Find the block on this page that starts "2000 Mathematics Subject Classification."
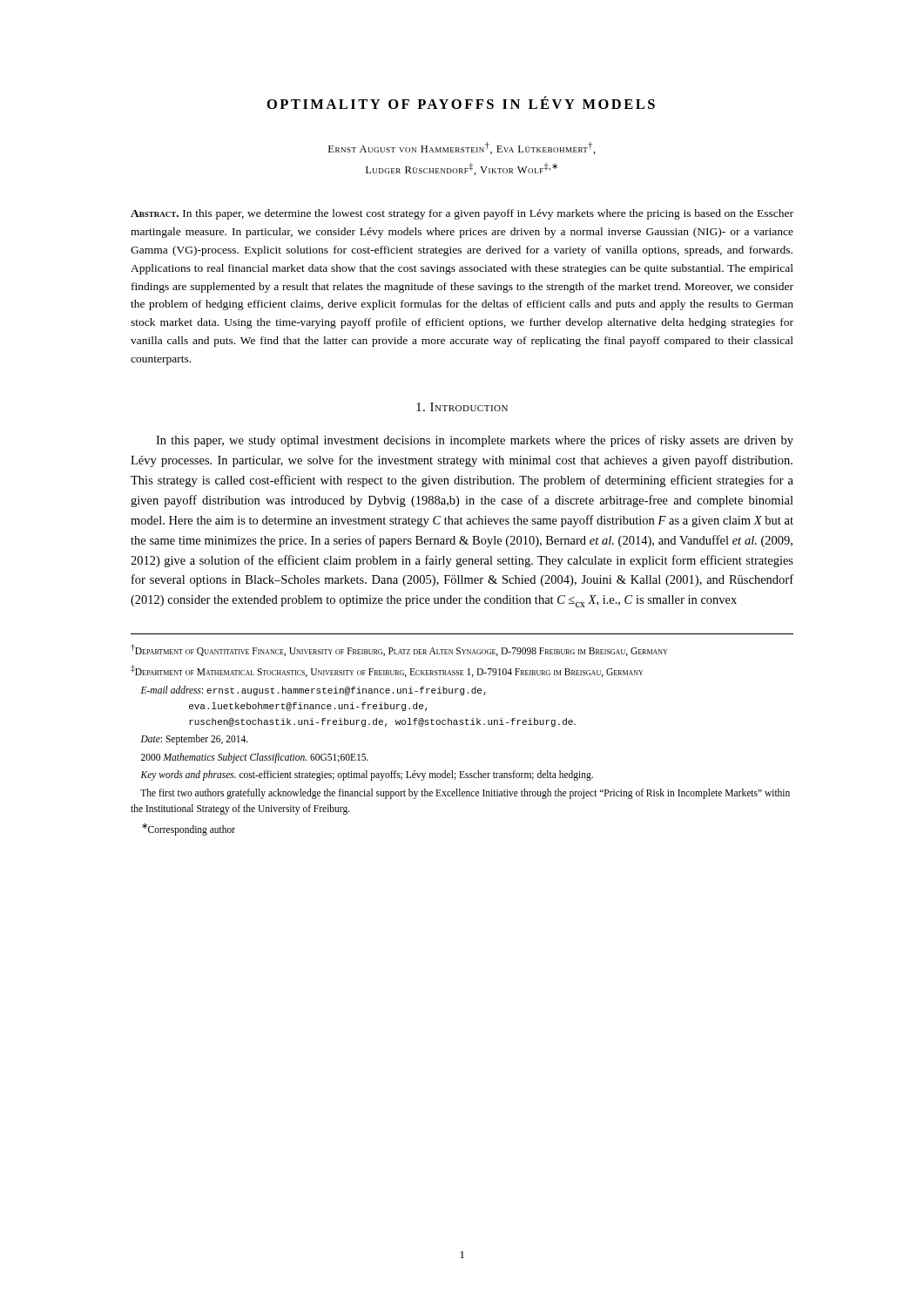The image size is (924, 1307). point(250,757)
